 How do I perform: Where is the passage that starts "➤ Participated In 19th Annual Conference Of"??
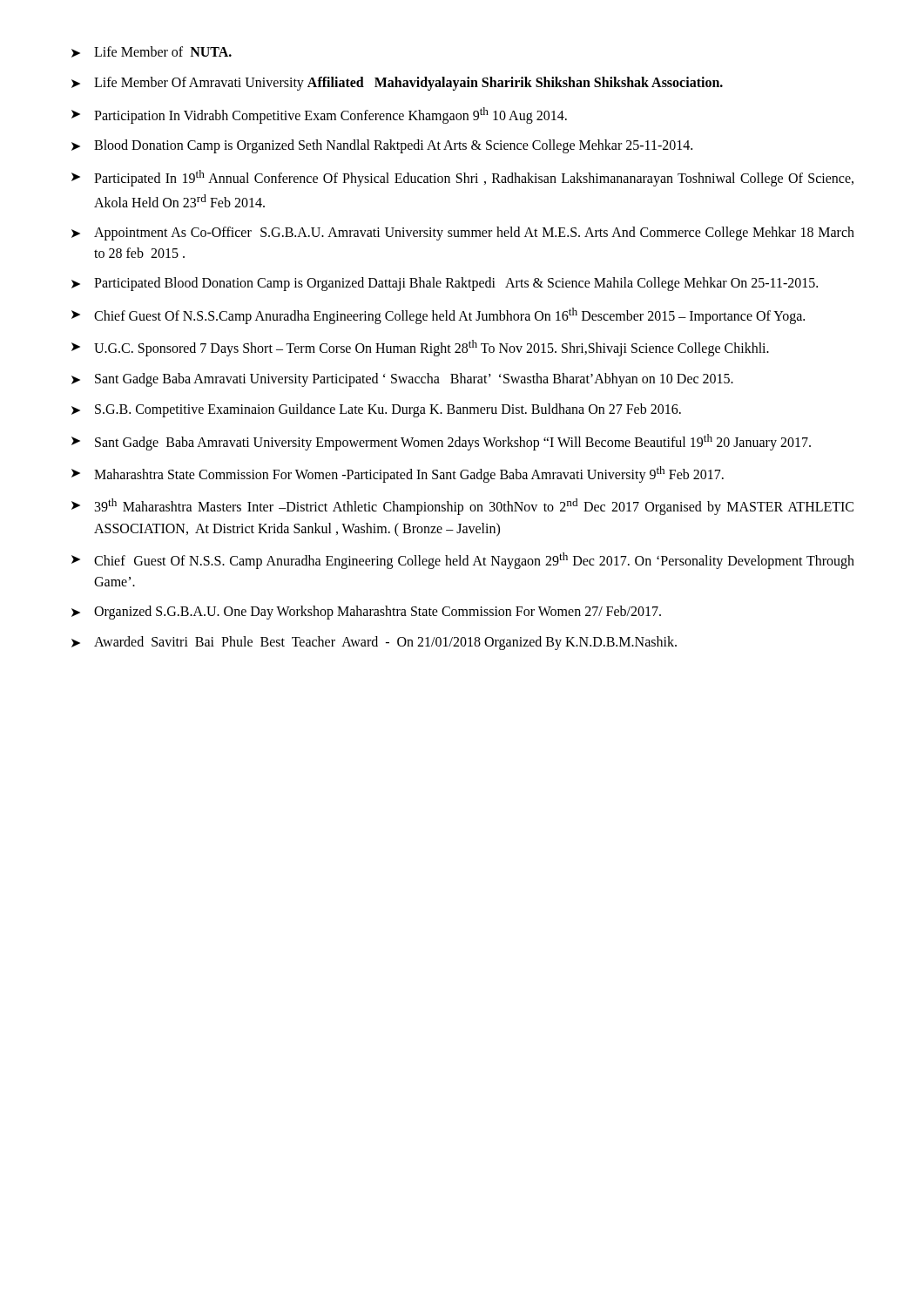[x=462, y=190]
